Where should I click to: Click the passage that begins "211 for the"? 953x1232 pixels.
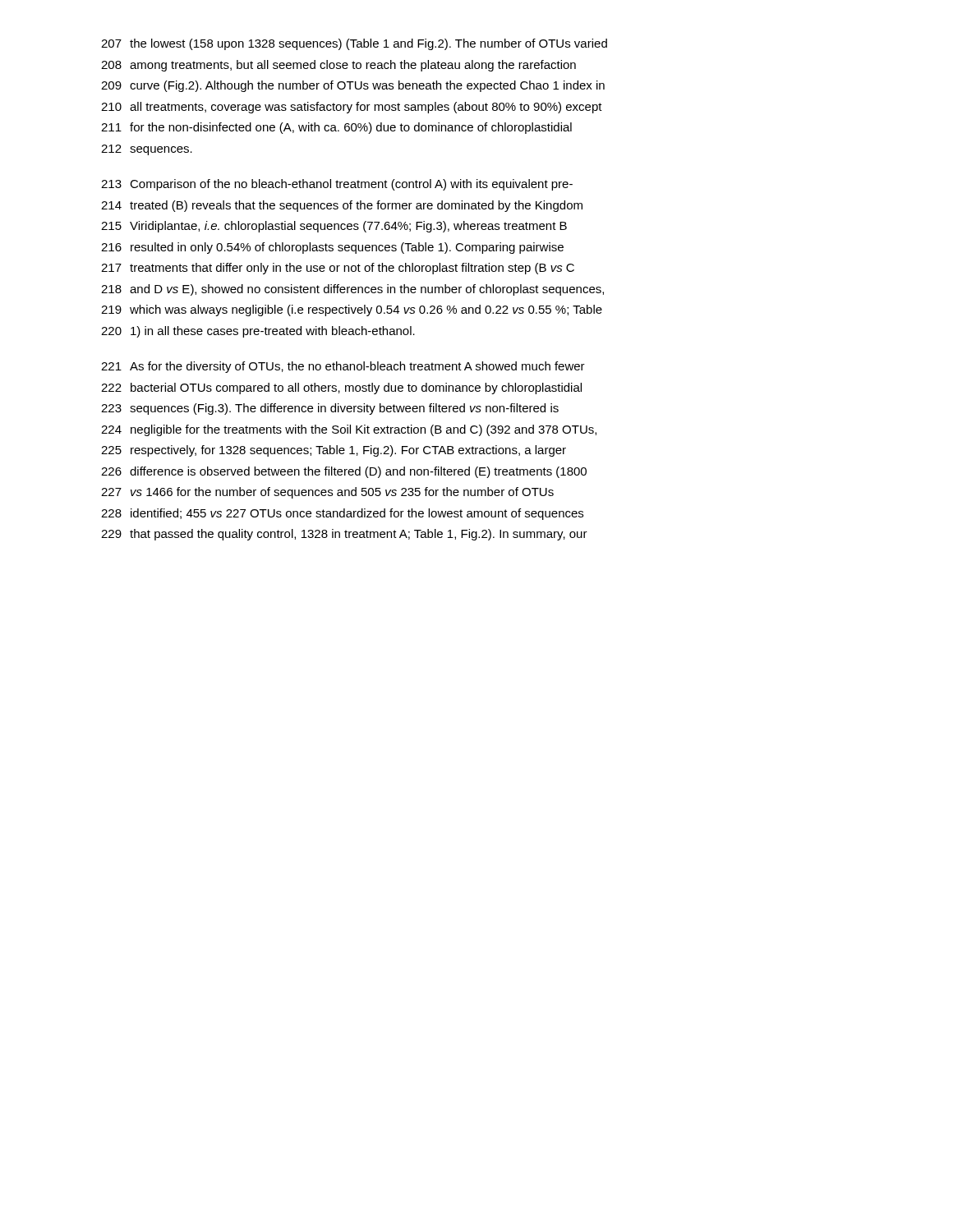(x=485, y=127)
